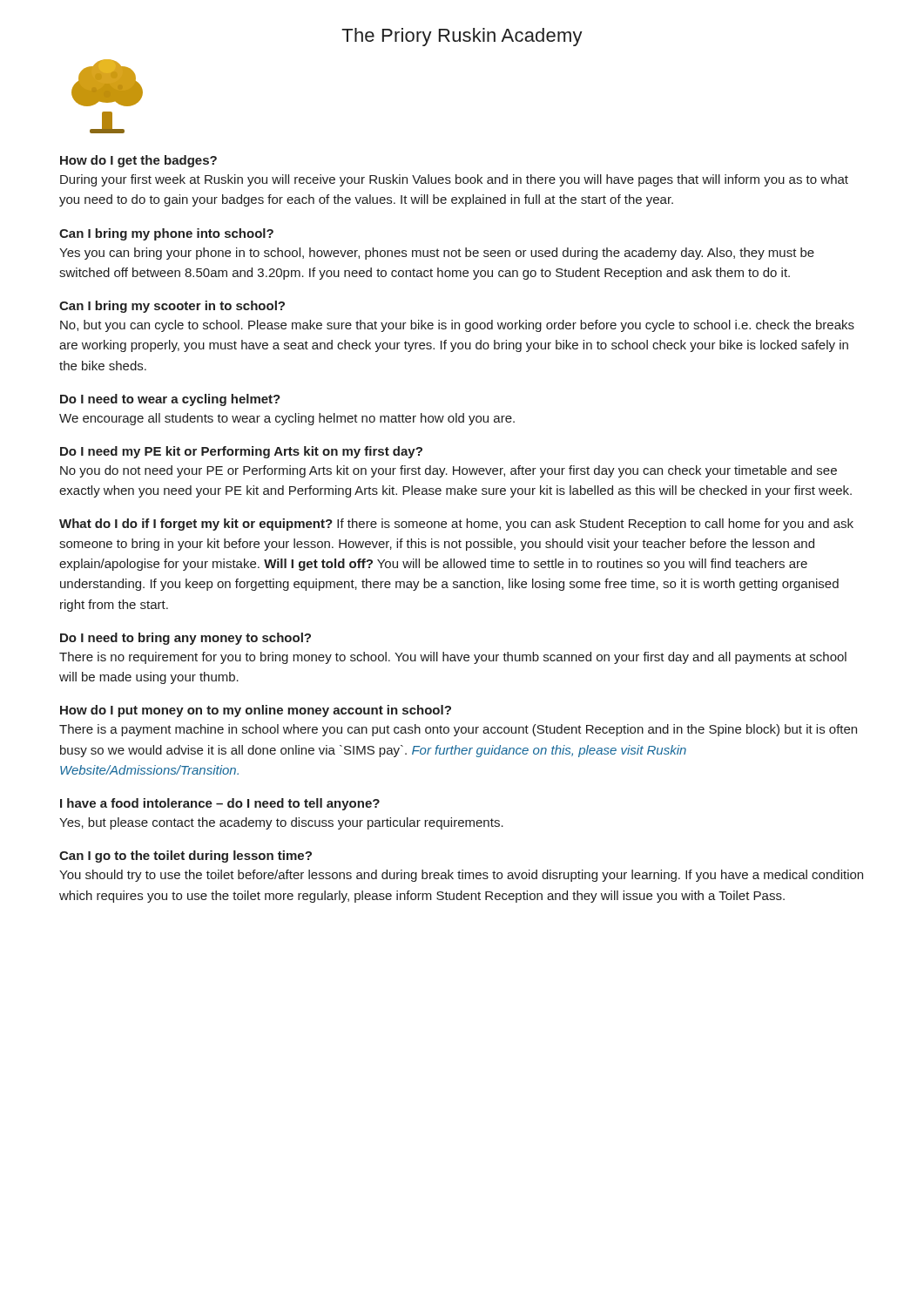The image size is (924, 1307).
Task: Where does it say "How do I get the badges?"?
Action: click(138, 160)
